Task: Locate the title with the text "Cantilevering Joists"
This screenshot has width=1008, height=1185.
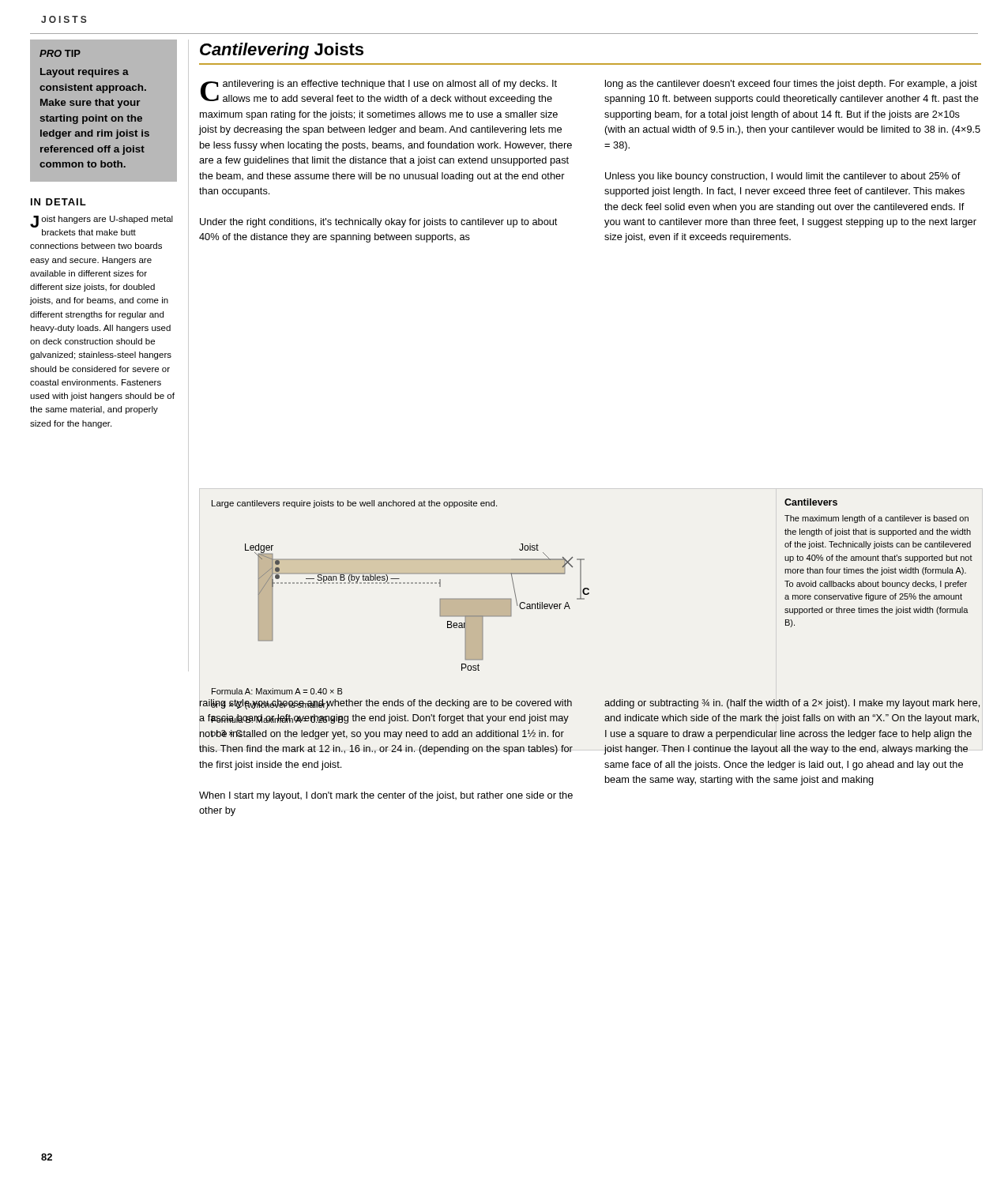Action: (x=282, y=49)
